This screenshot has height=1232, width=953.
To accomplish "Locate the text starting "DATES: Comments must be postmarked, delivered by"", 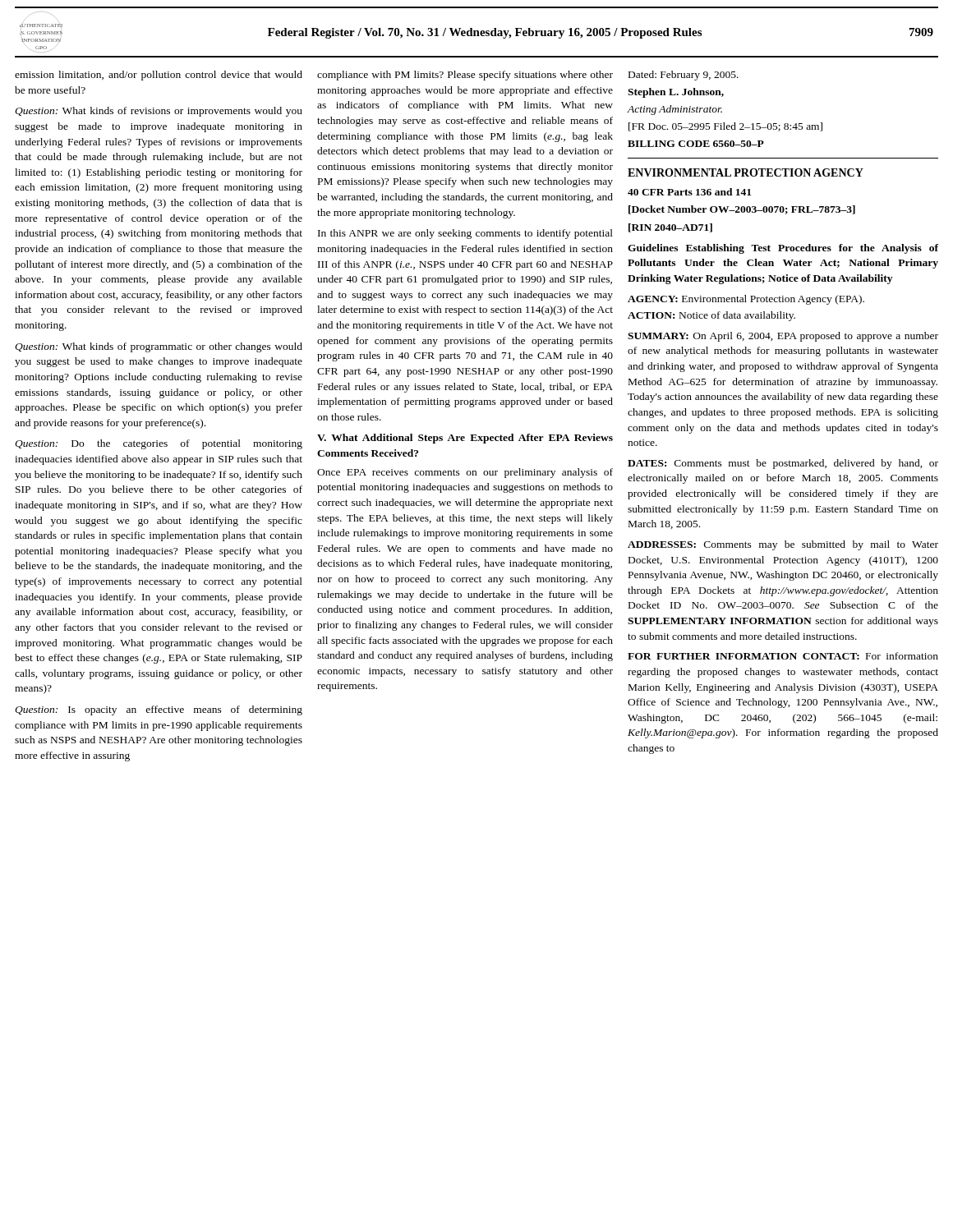I will pyautogui.click(x=783, y=494).
